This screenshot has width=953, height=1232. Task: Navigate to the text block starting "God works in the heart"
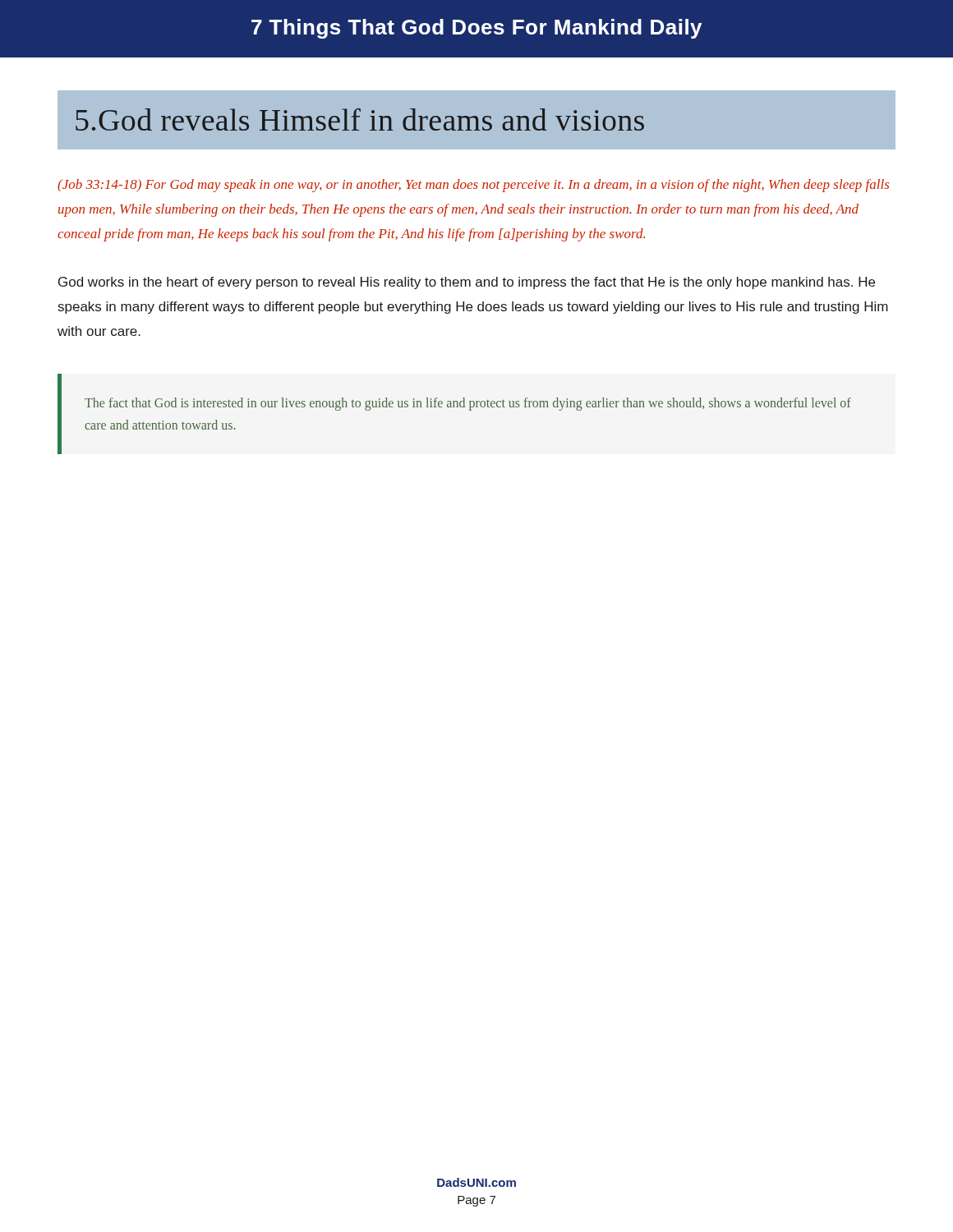(x=473, y=307)
